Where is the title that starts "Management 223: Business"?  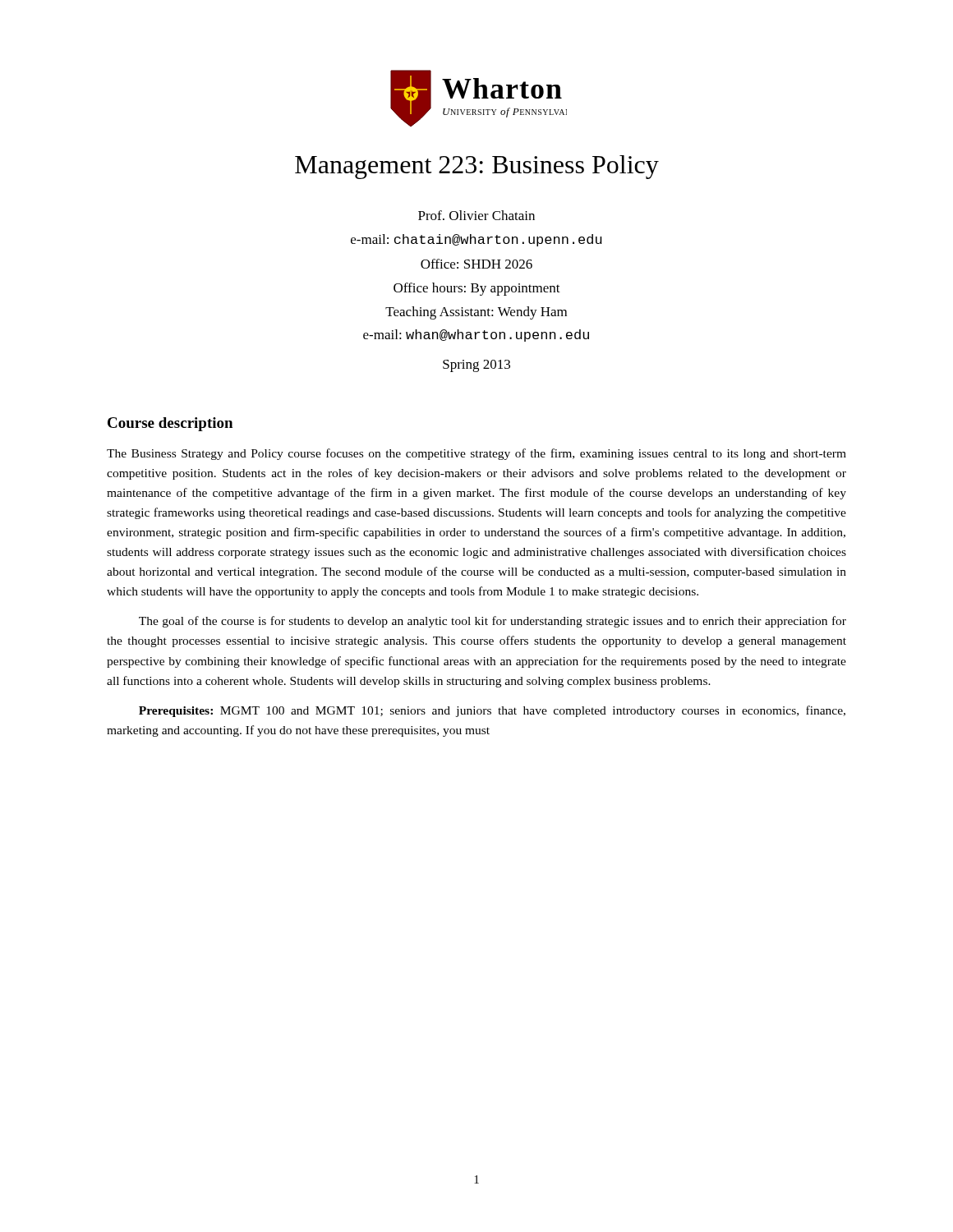pyautogui.click(x=476, y=164)
